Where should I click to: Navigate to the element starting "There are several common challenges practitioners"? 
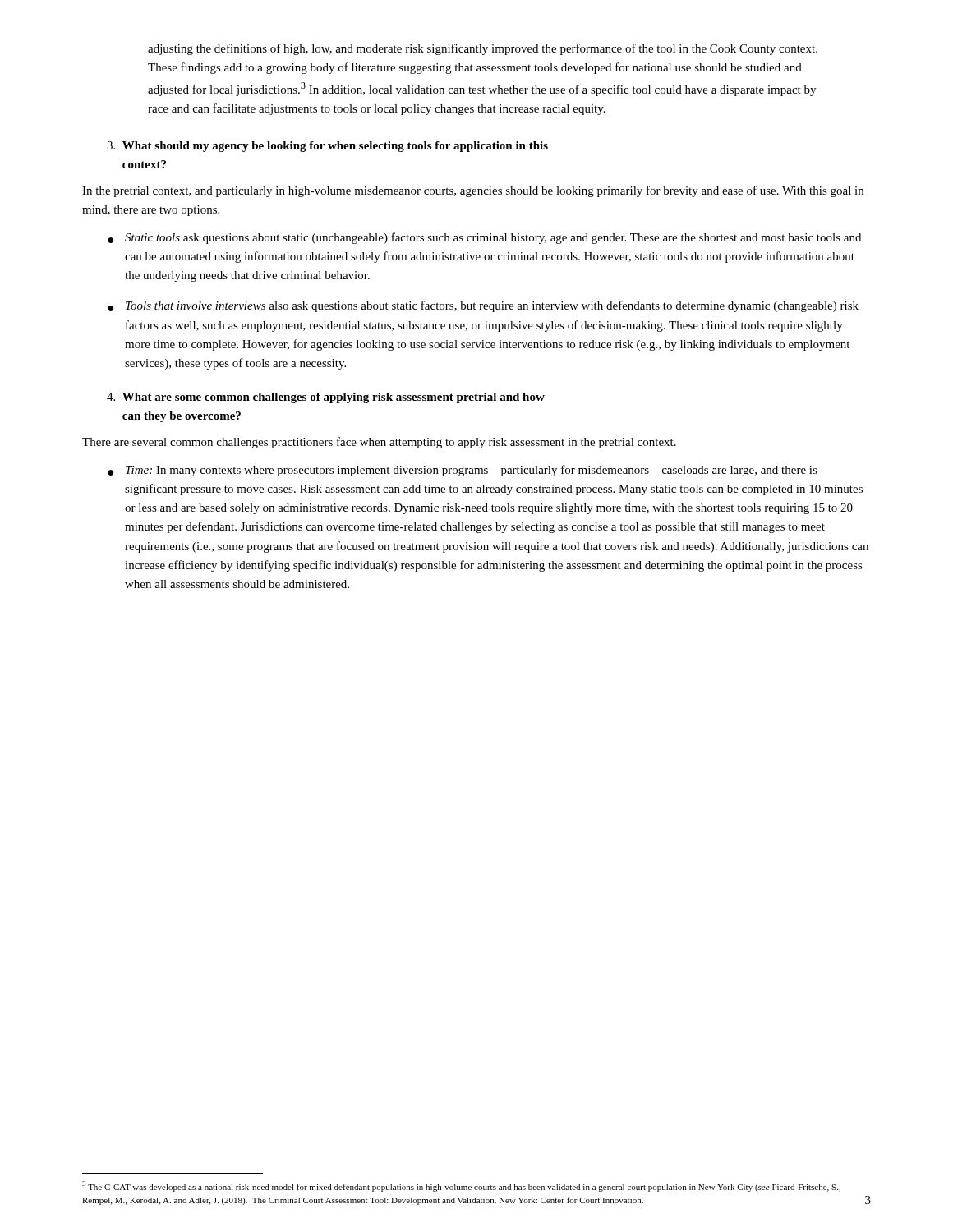click(379, 442)
